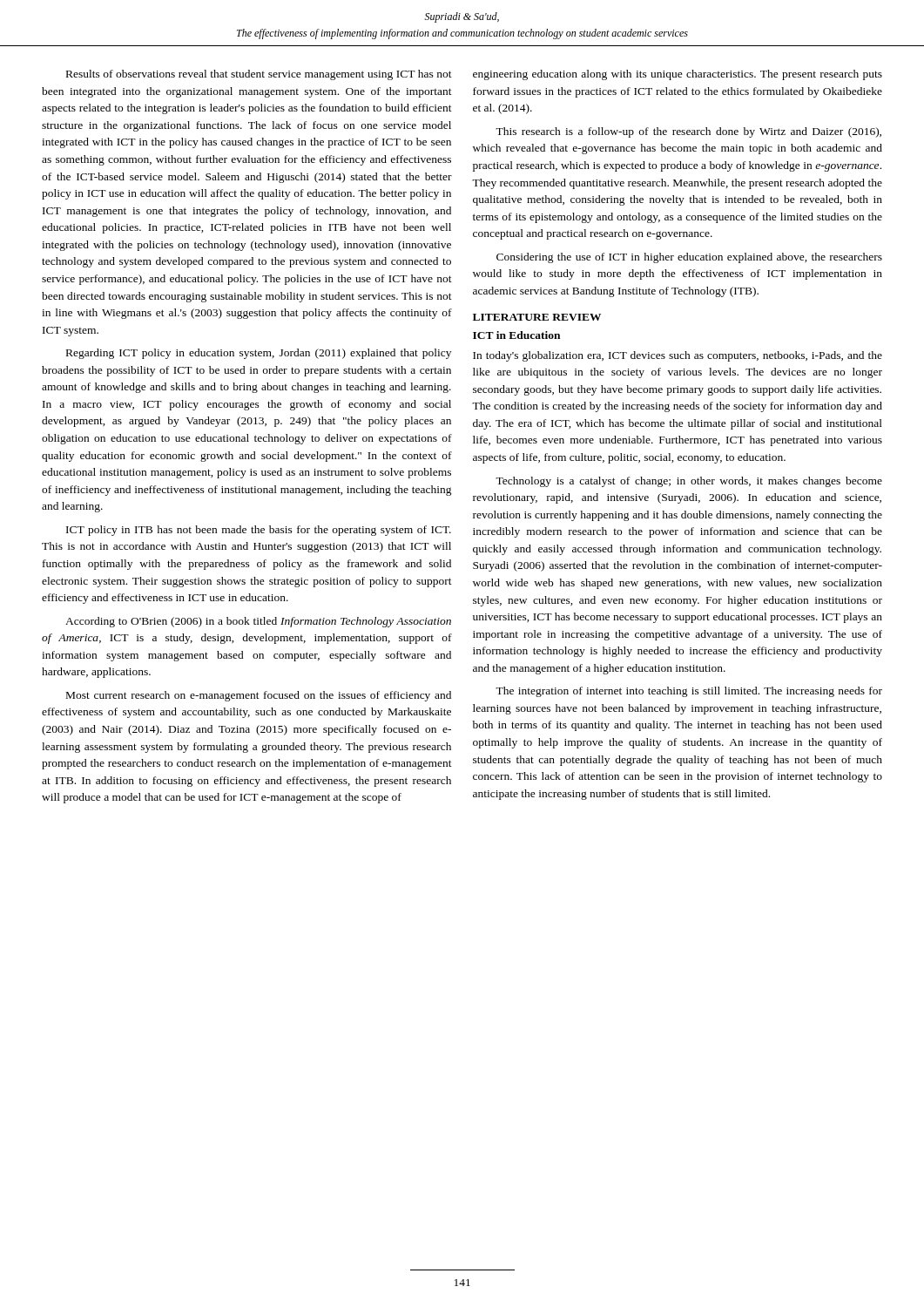Navigate to the element starting "ICT in Education"
924x1307 pixels.
click(x=516, y=335)
